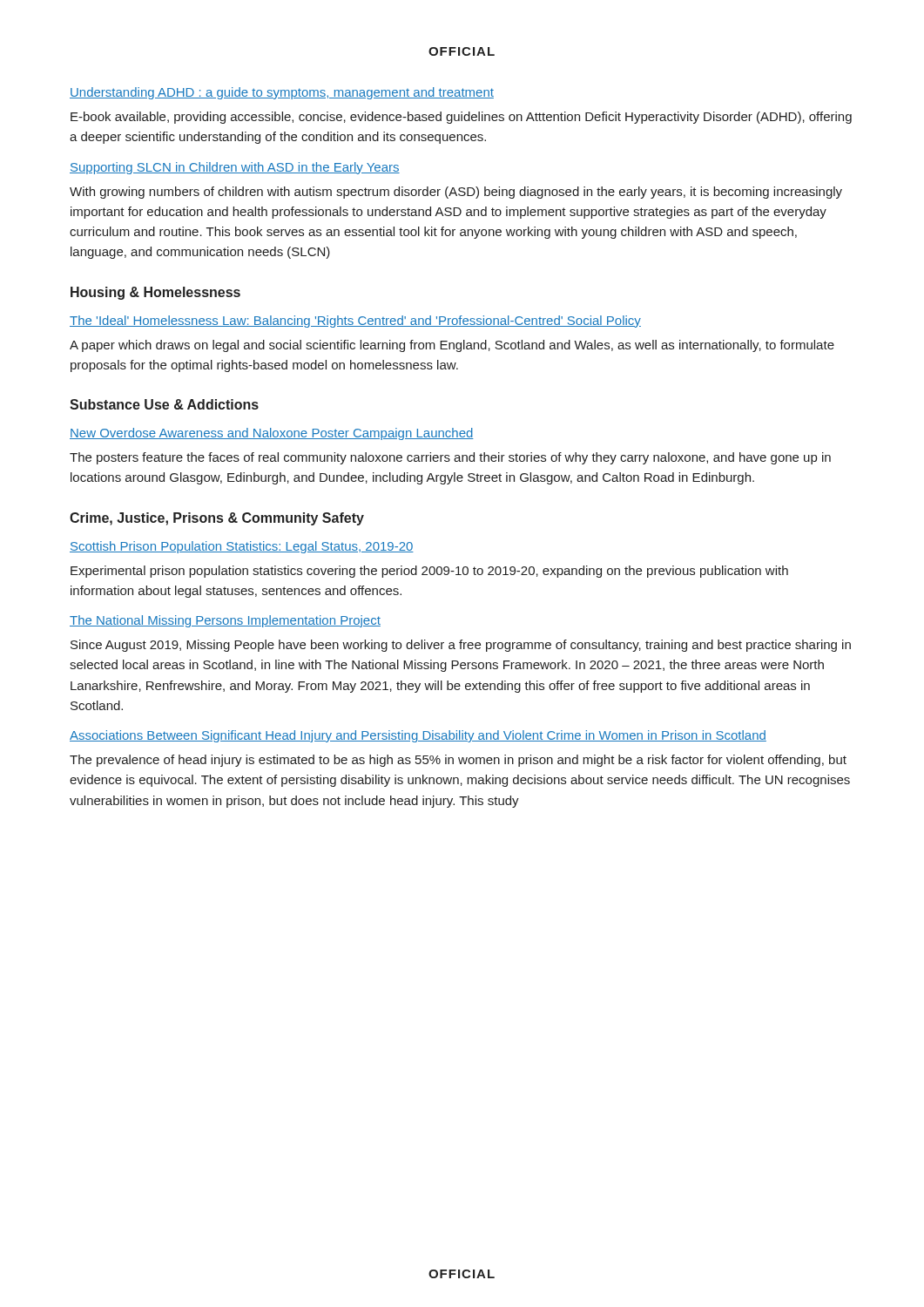This screenshot has height=1307, width=924.
Task: Locate the text block that reads "The National Missing Persons Implementation"
Action: pyautogui.click(x=225, y=621)
